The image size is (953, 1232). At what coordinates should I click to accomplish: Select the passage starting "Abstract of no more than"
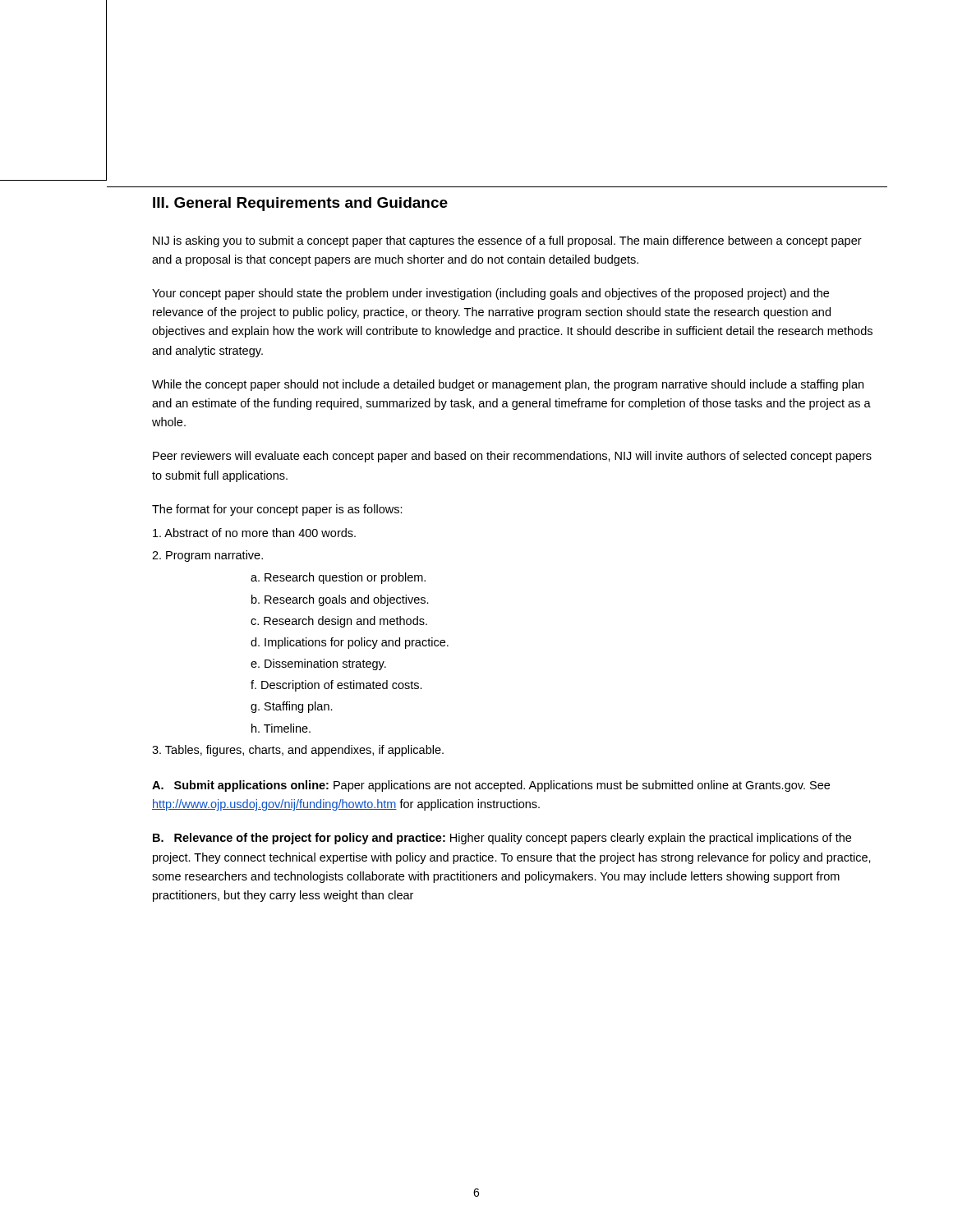254,533
